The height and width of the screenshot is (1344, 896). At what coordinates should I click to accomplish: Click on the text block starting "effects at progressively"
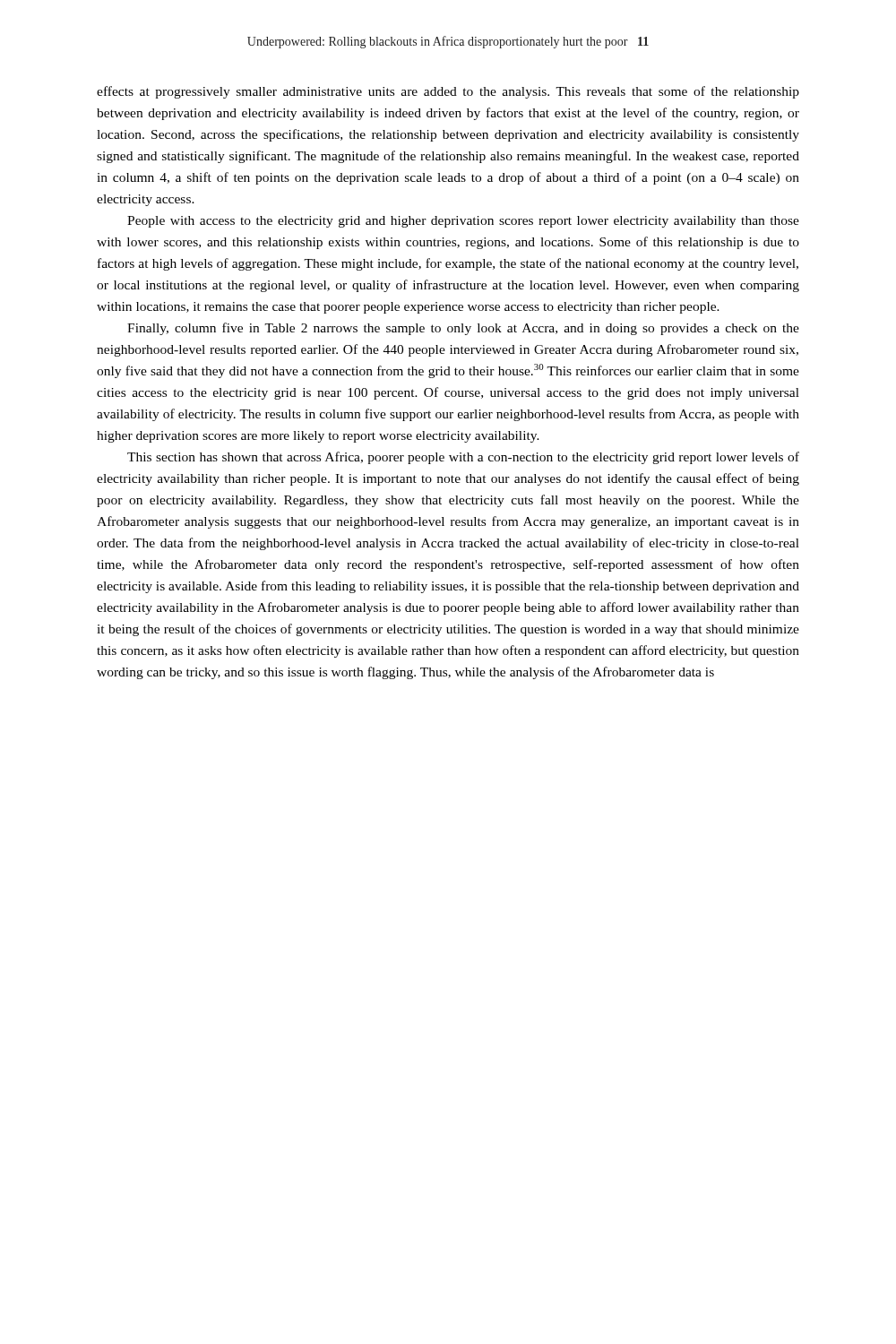tap(448, 145)
